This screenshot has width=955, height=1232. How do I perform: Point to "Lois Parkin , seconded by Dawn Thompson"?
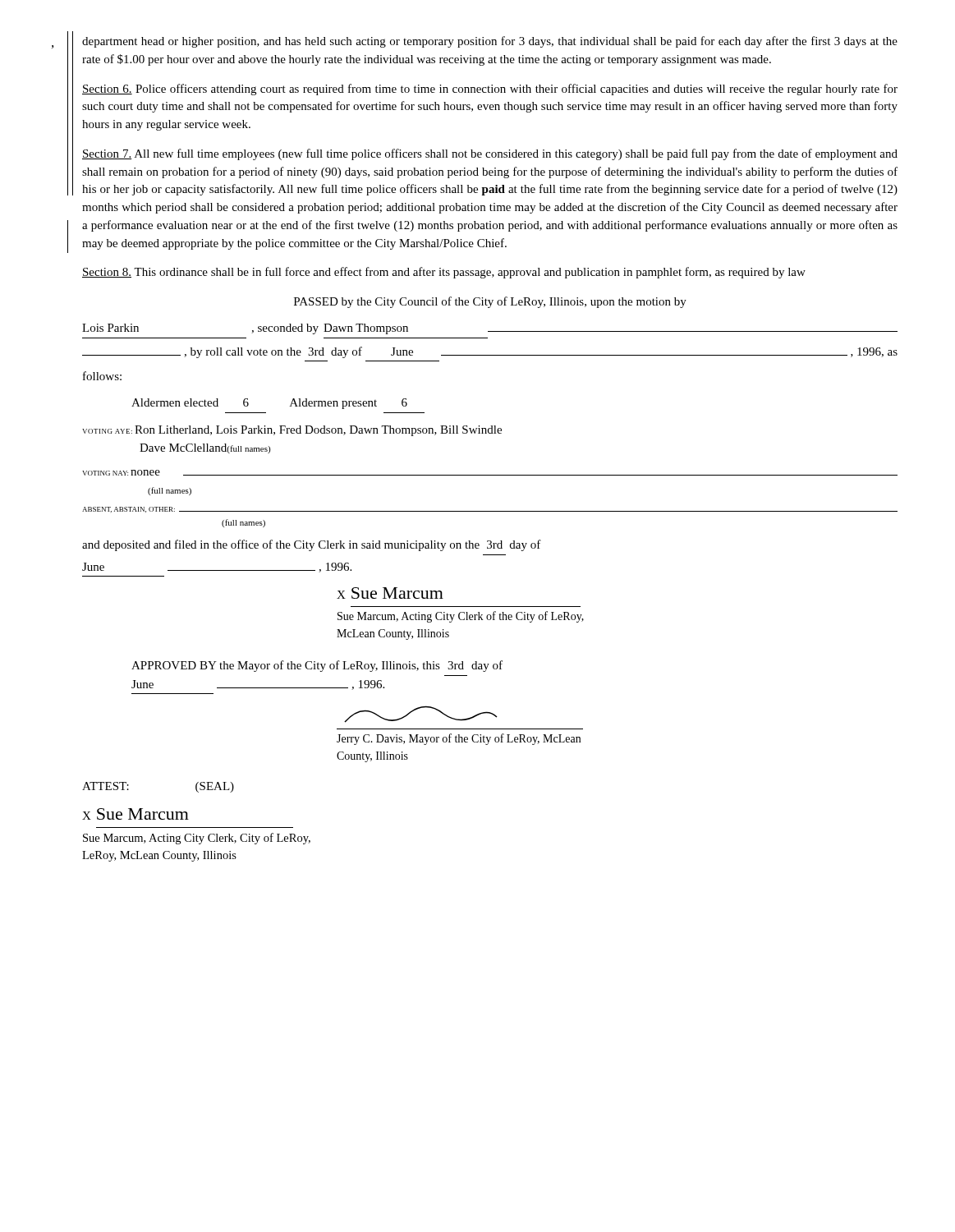click(490, 329)
